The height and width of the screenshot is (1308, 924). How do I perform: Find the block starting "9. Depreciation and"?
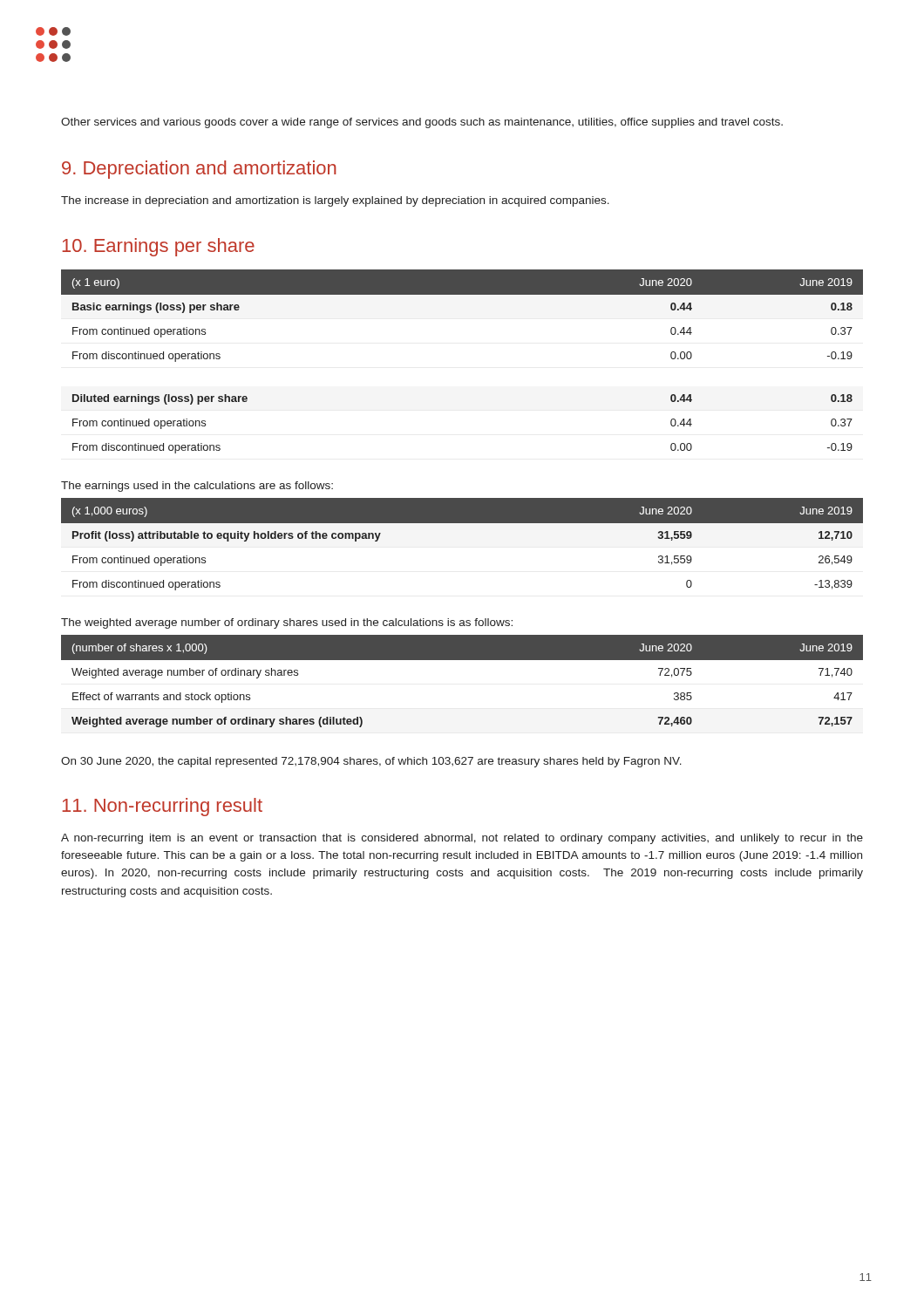[199, 170]
